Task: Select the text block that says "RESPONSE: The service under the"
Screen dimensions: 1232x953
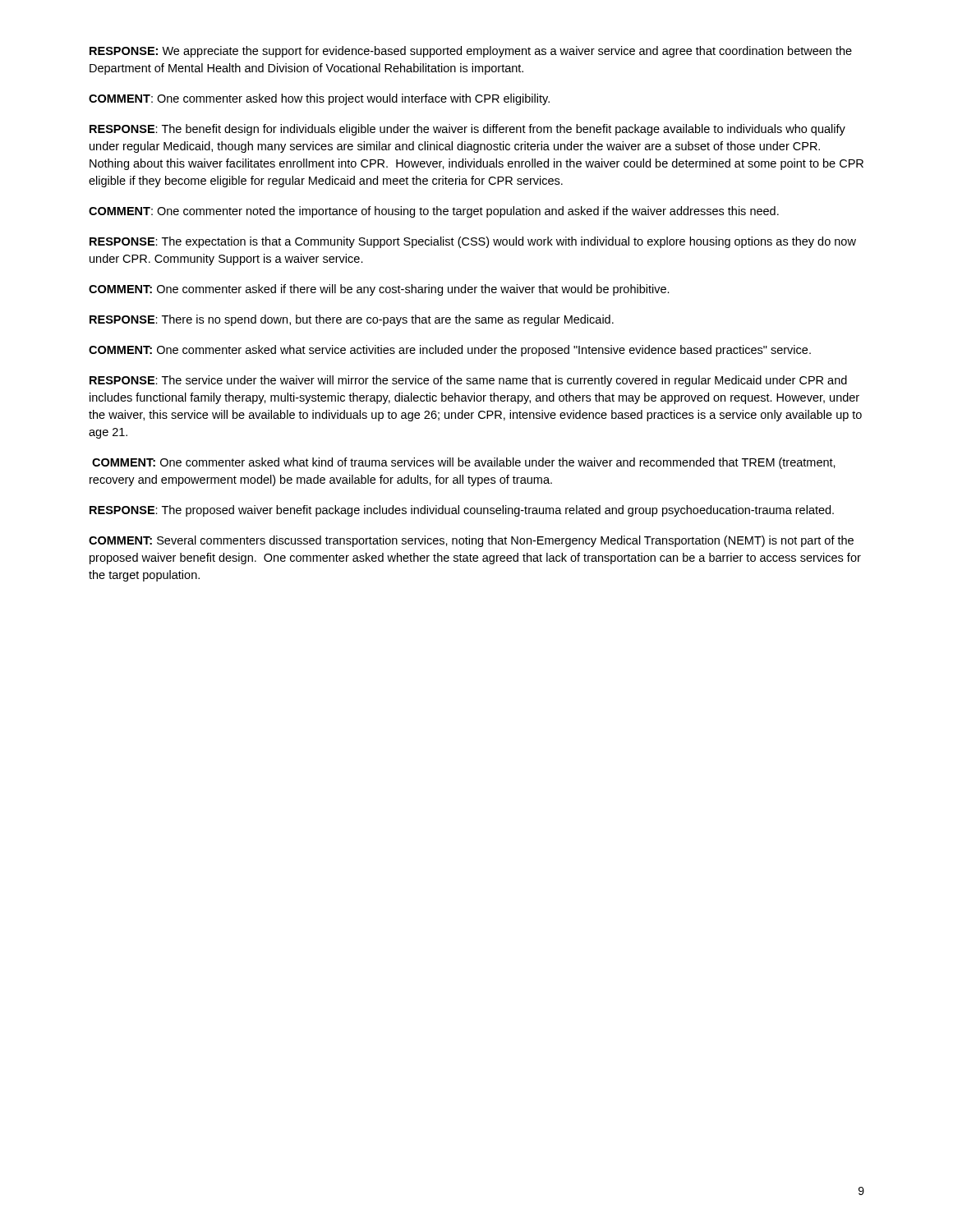Action: [x=475, y=406]
